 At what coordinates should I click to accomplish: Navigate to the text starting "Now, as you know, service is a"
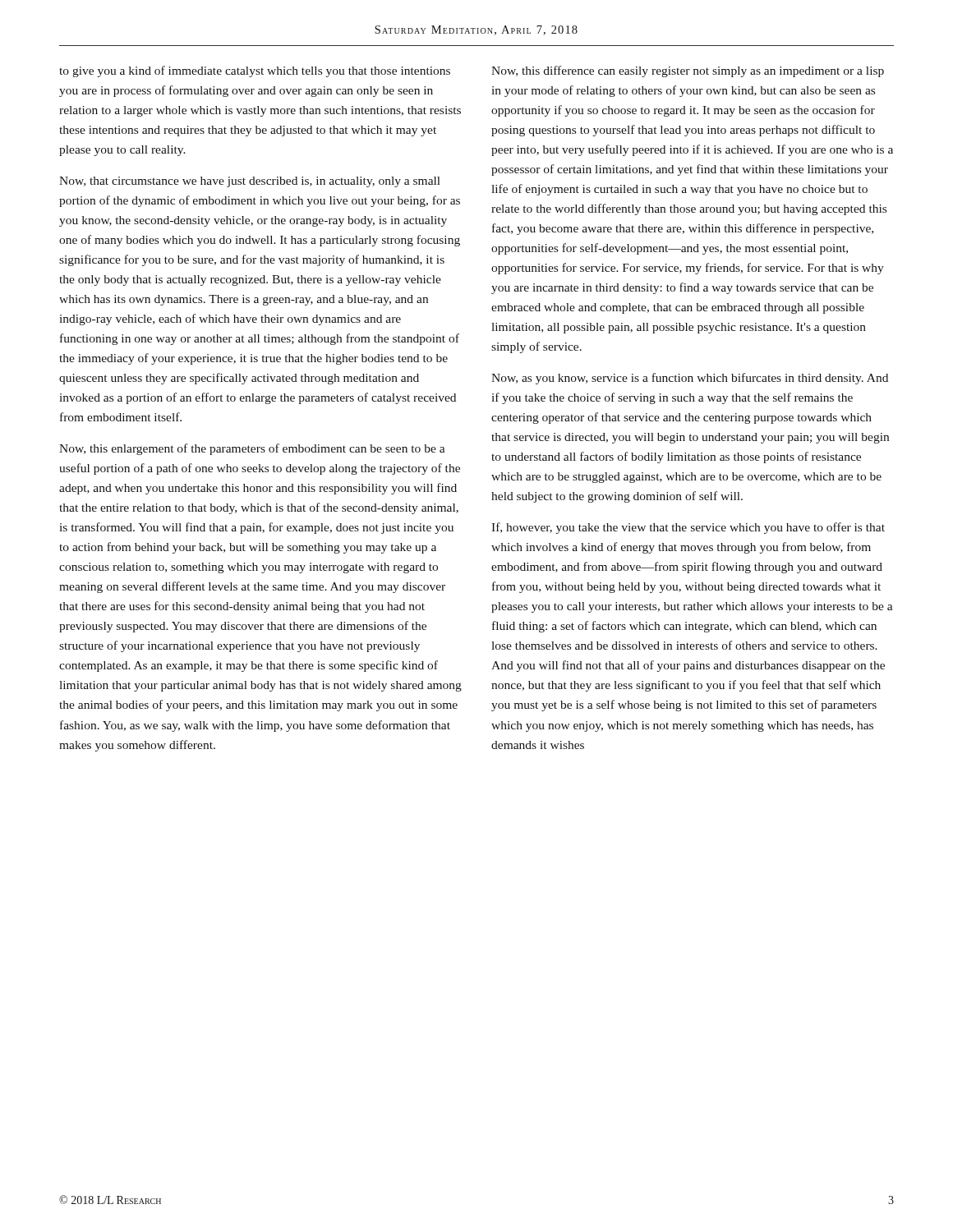(693, 437)
